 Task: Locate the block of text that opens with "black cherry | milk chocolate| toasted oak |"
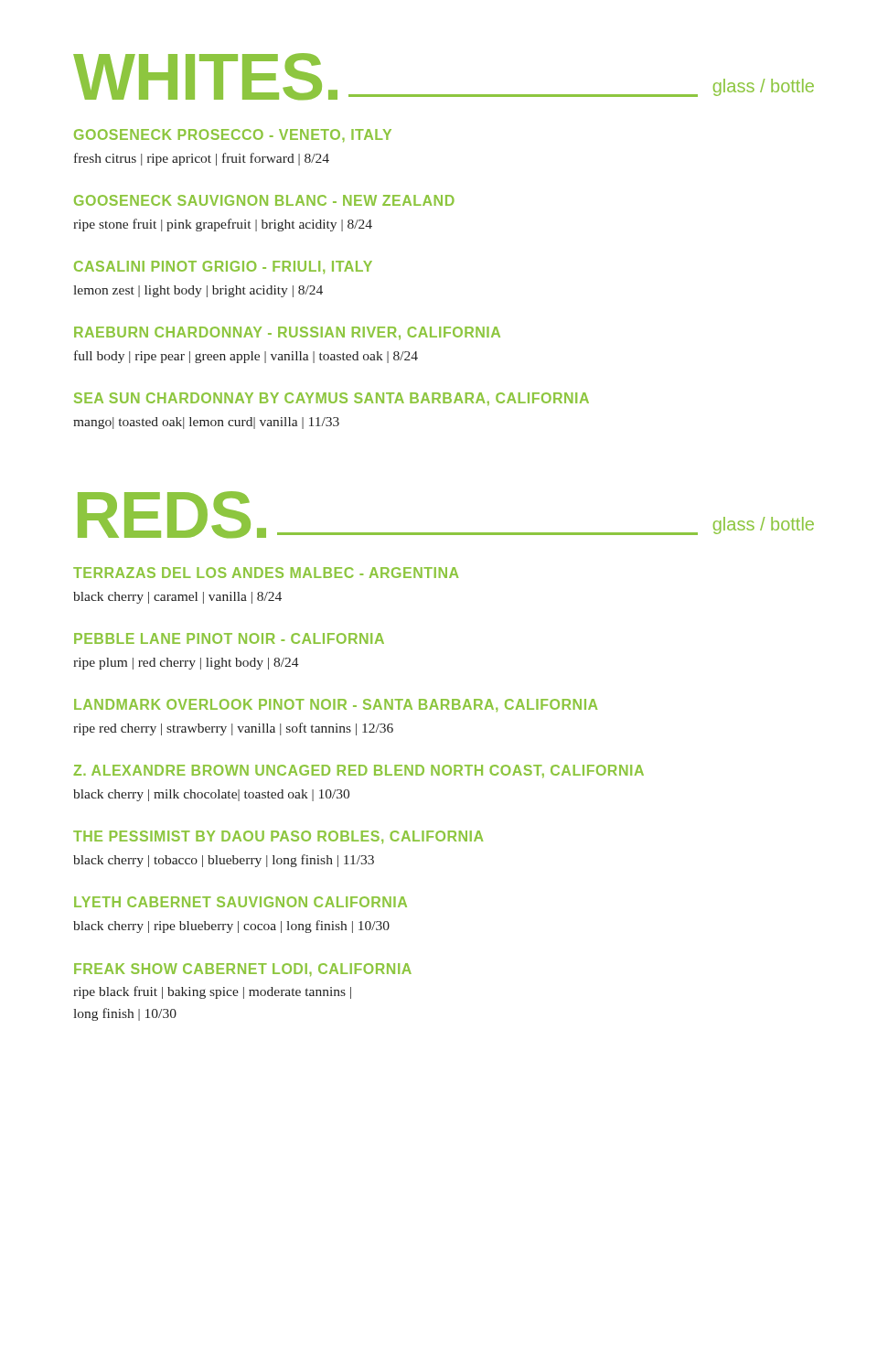coord(212,794)
